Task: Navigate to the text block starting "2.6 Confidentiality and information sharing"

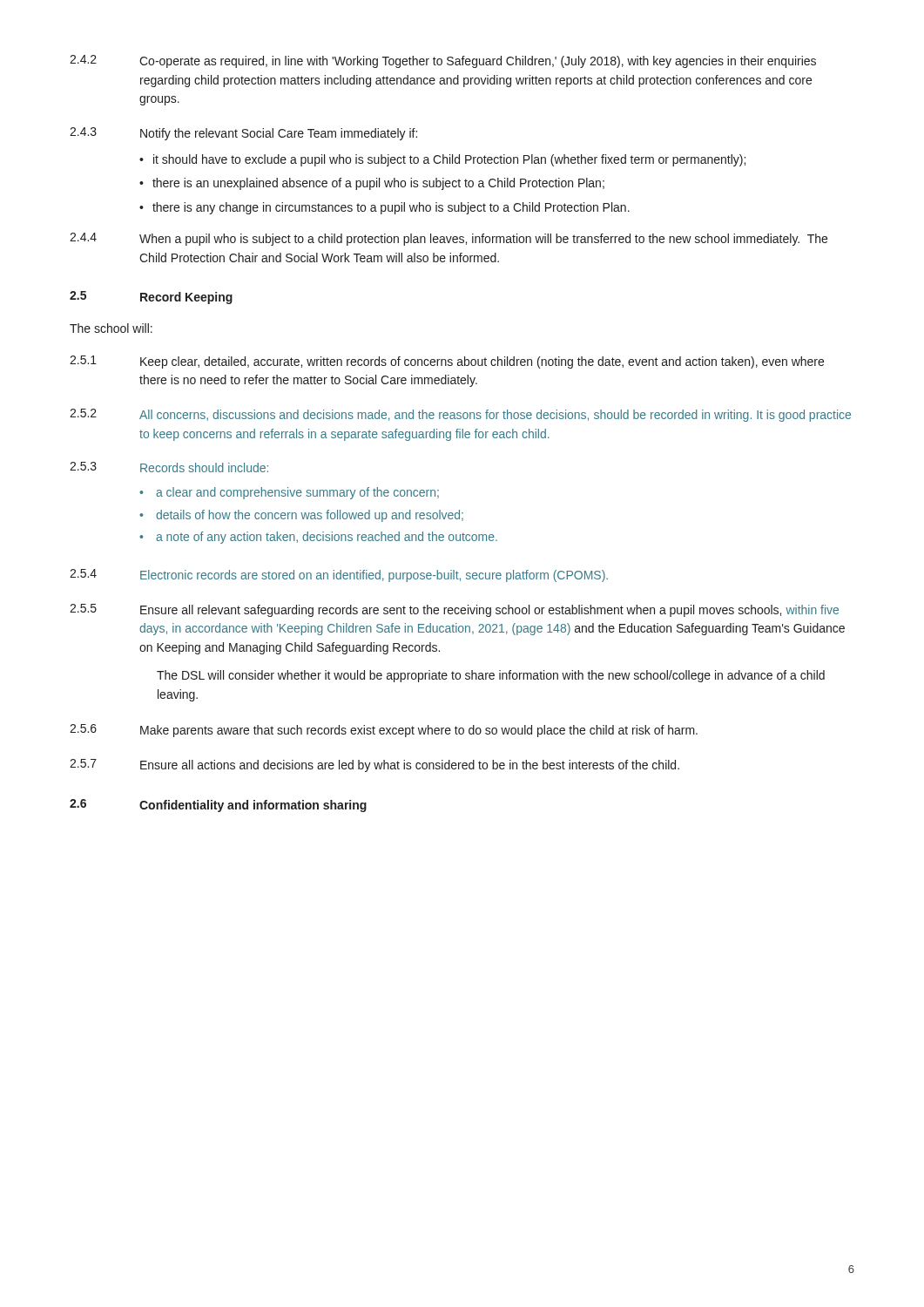Action: pyautogui.click(x=218, y=806)
